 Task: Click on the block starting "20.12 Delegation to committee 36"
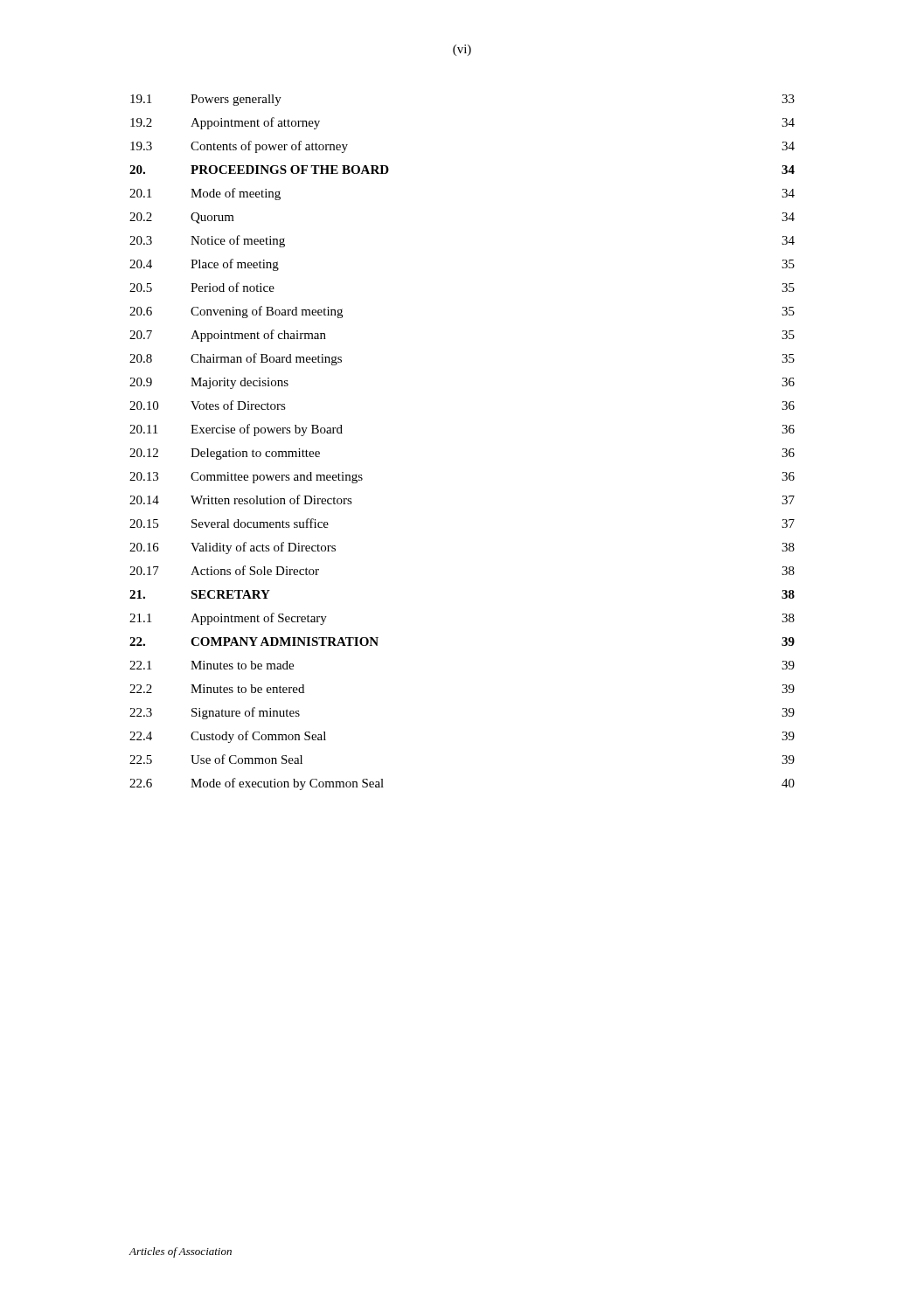(x=138, y=454)
